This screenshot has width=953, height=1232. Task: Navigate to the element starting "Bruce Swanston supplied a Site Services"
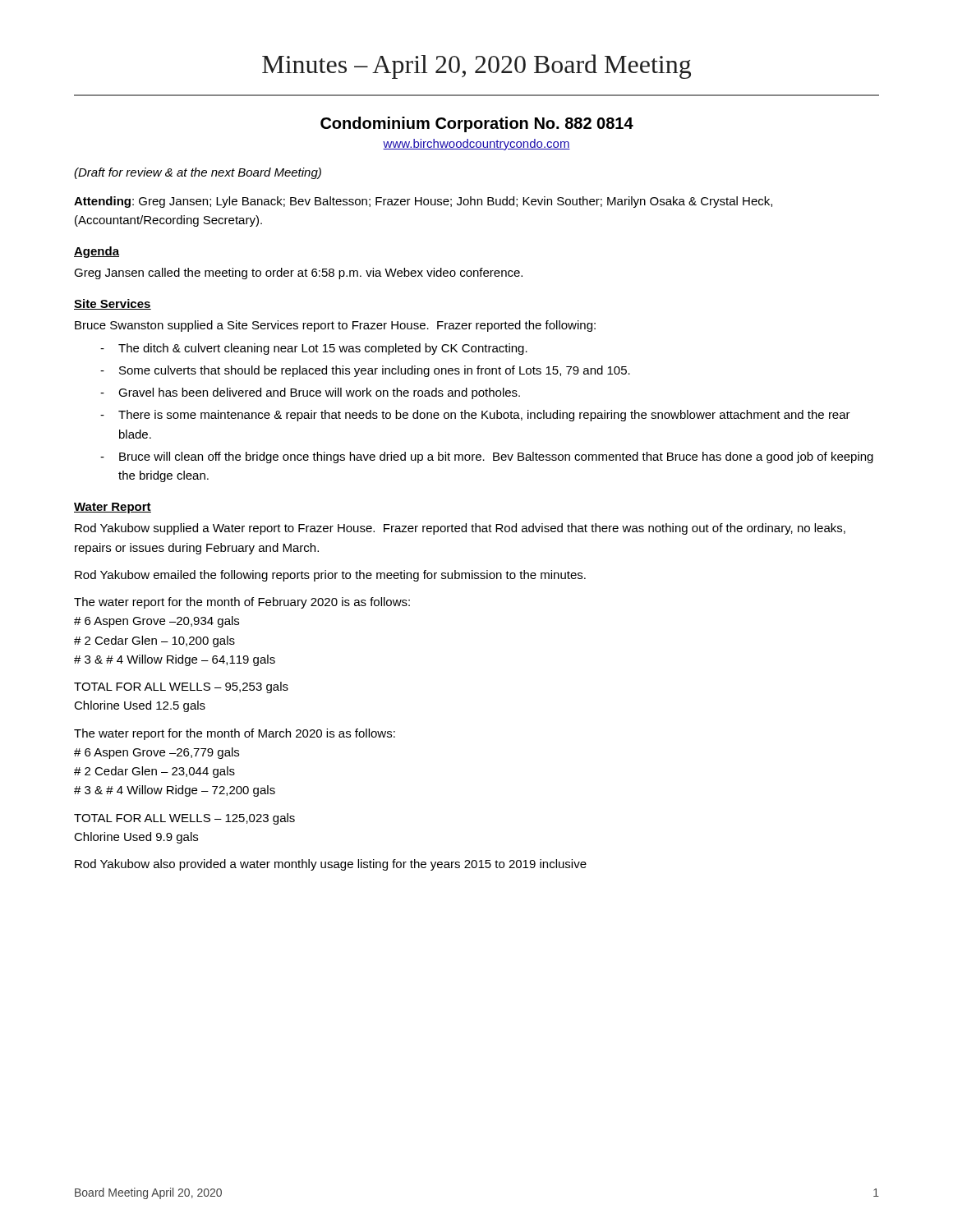[x=335, y=325]
